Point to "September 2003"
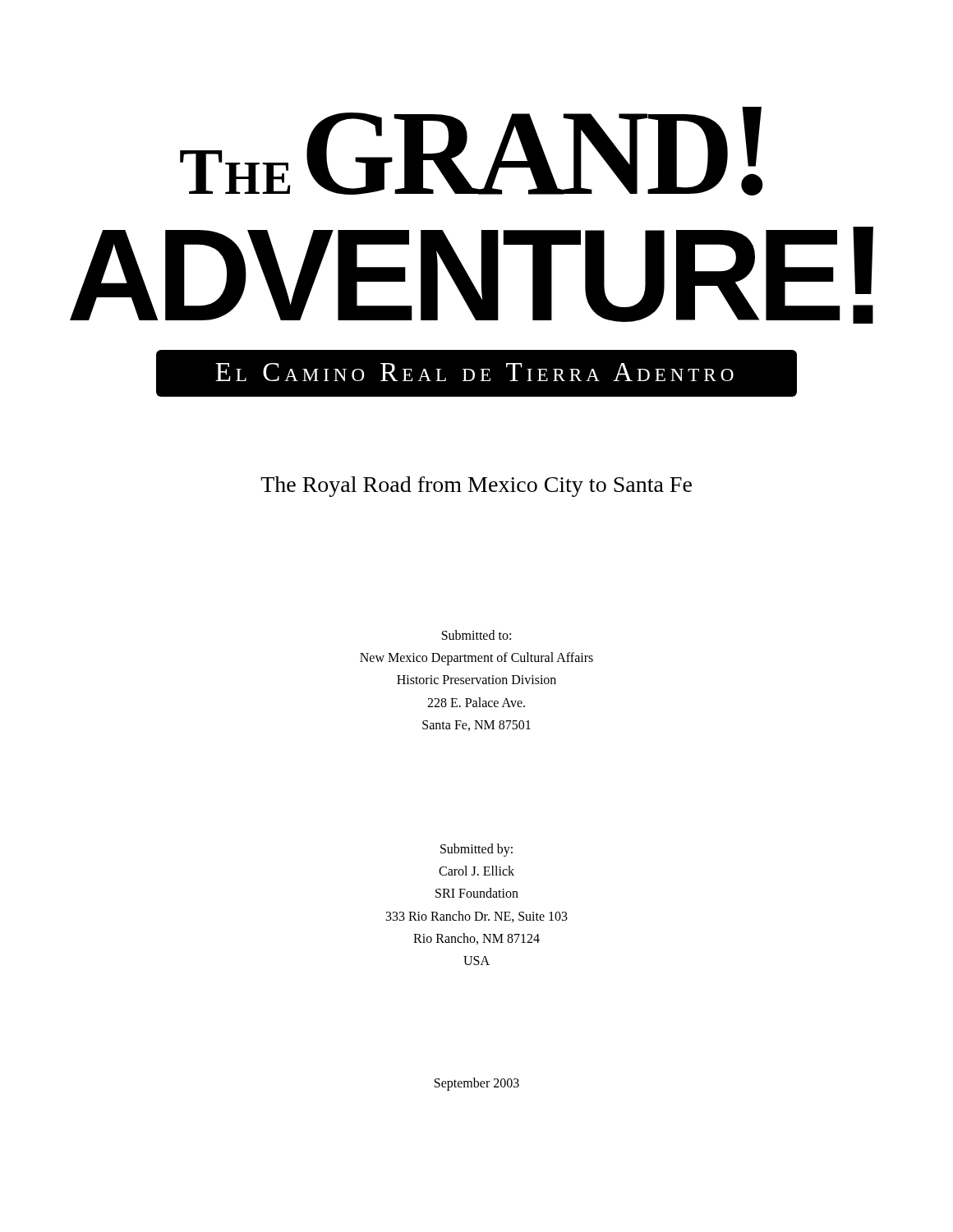Viewport: 953px width, 1232px height. pos(476,1083)
